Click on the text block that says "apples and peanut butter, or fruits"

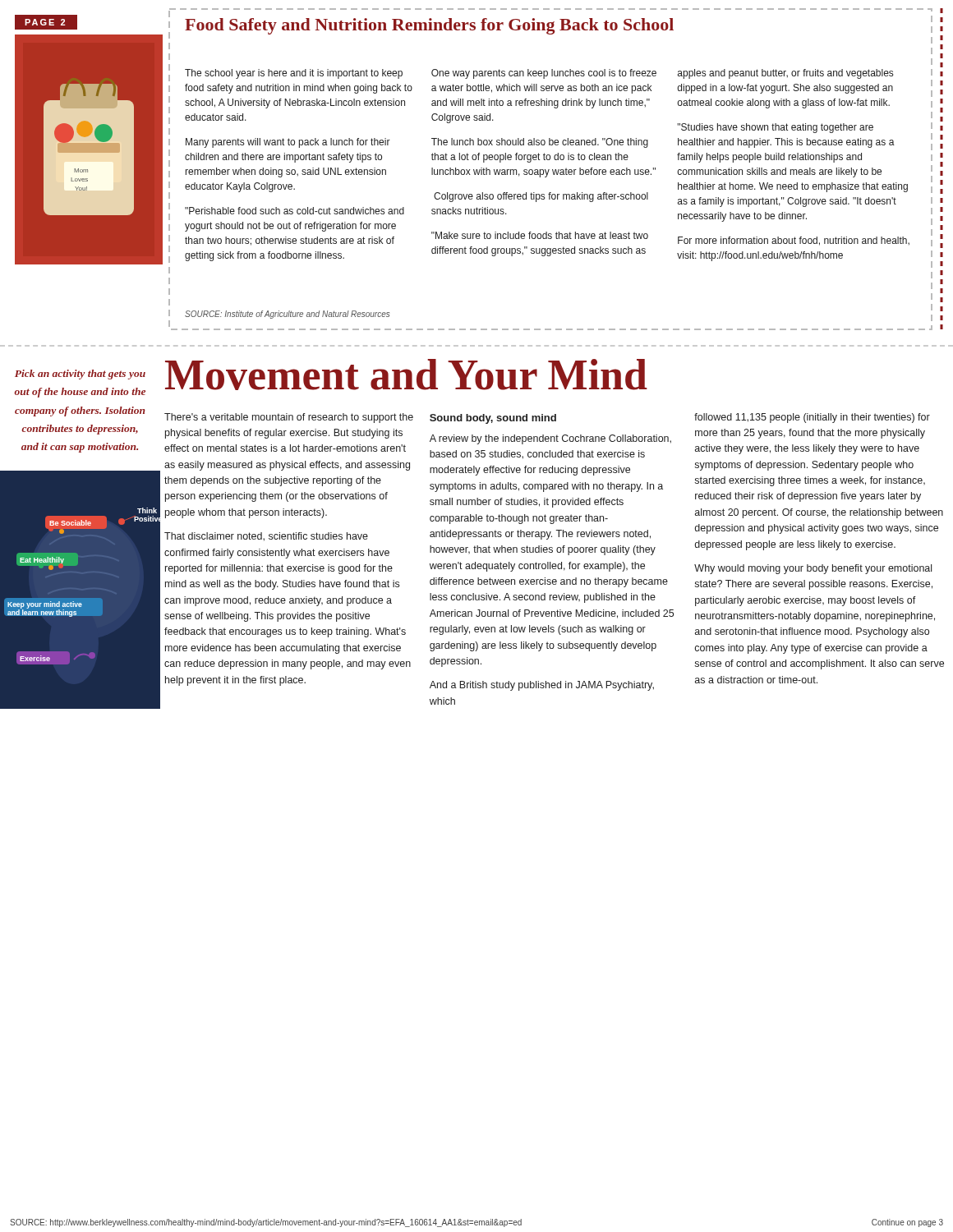pyautogui.click(x=794, y=164)
